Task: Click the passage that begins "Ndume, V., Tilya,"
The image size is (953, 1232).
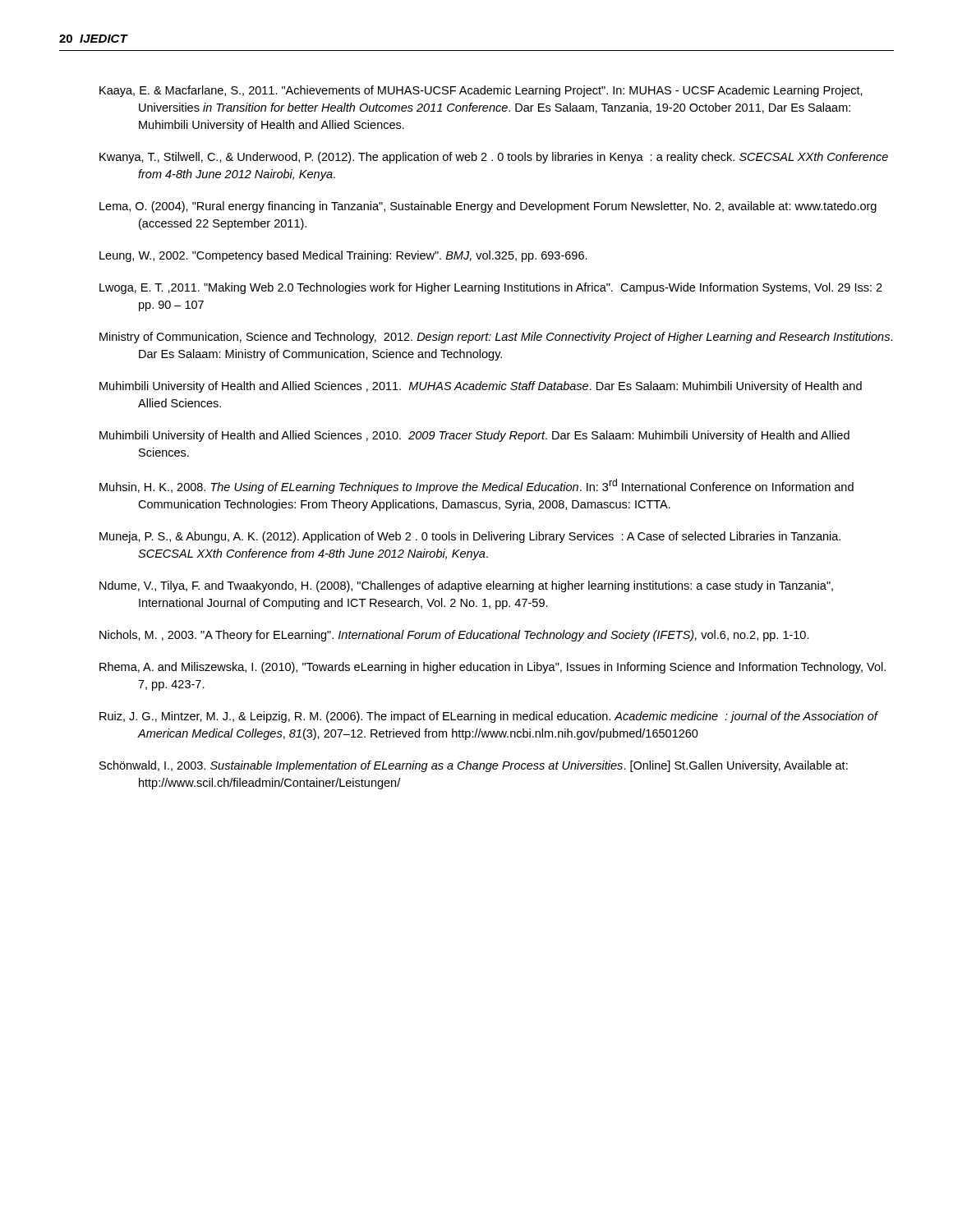Action: pos(476,595)
